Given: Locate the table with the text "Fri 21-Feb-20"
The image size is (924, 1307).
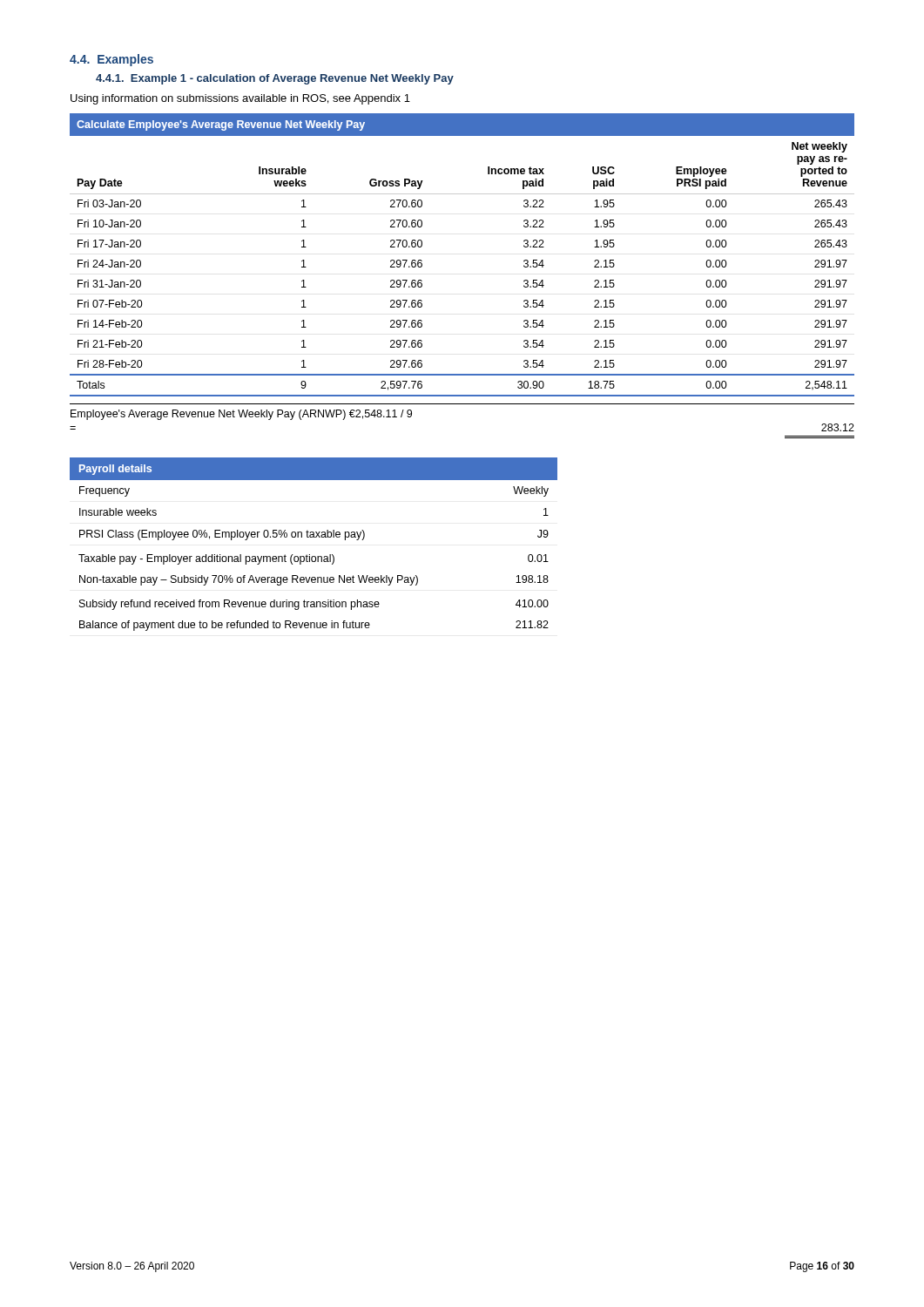Looking at the screenshot, I should 462,255.
